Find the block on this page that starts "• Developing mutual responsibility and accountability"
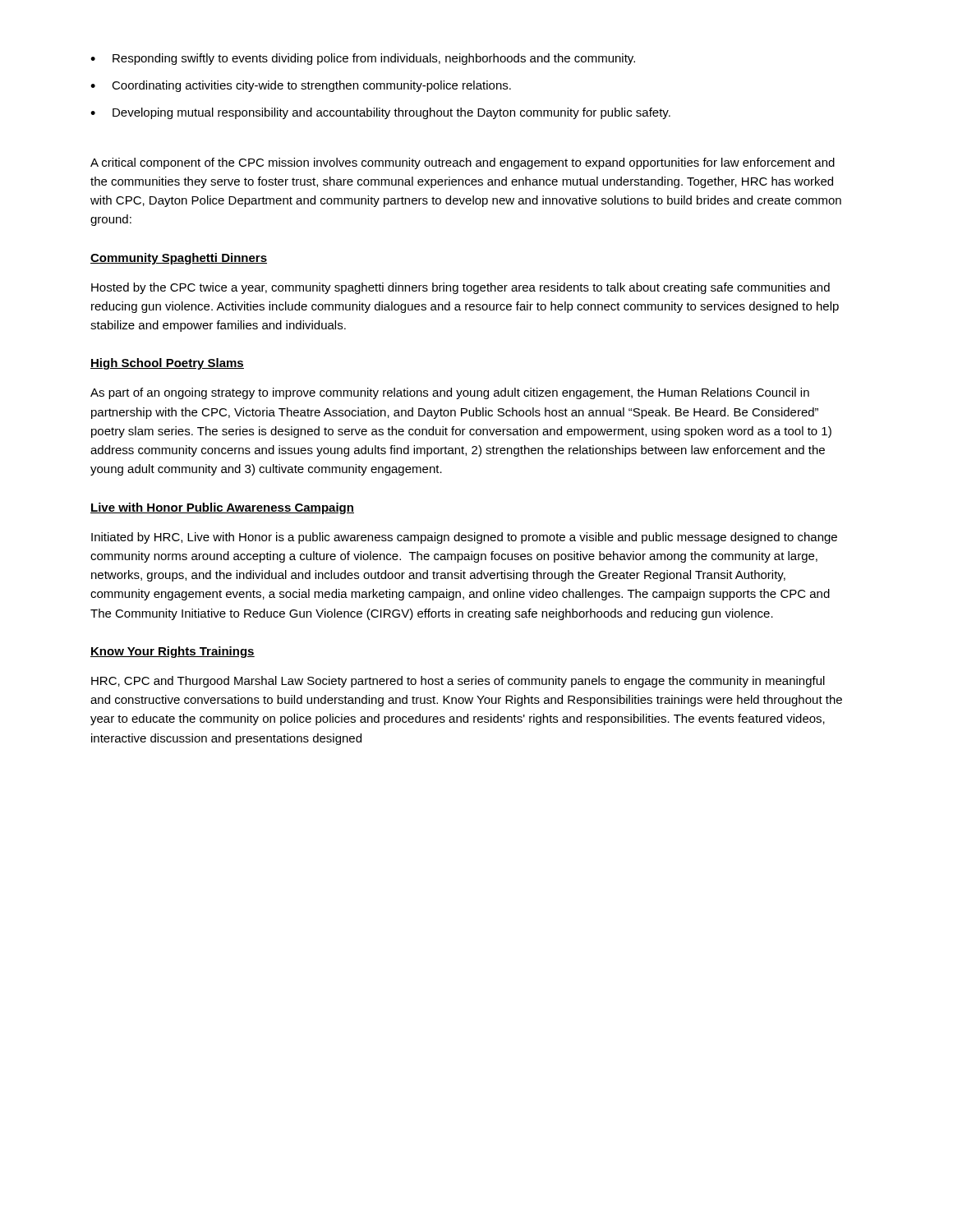The width and height of the screenshot is (953, 1232). tap(468, 114)
